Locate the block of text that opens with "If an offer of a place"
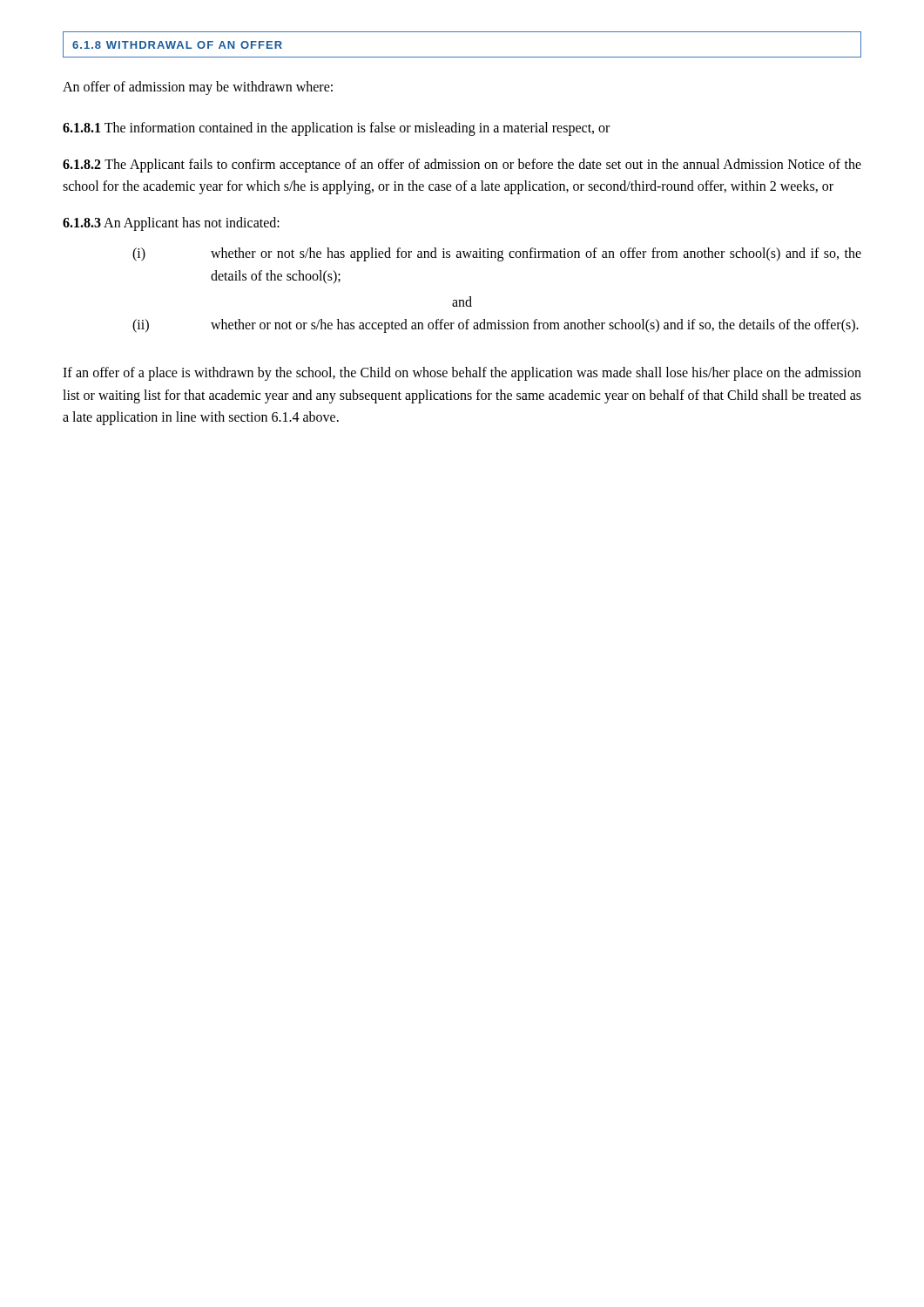924x1307 pixels. [x=462, y=395]
